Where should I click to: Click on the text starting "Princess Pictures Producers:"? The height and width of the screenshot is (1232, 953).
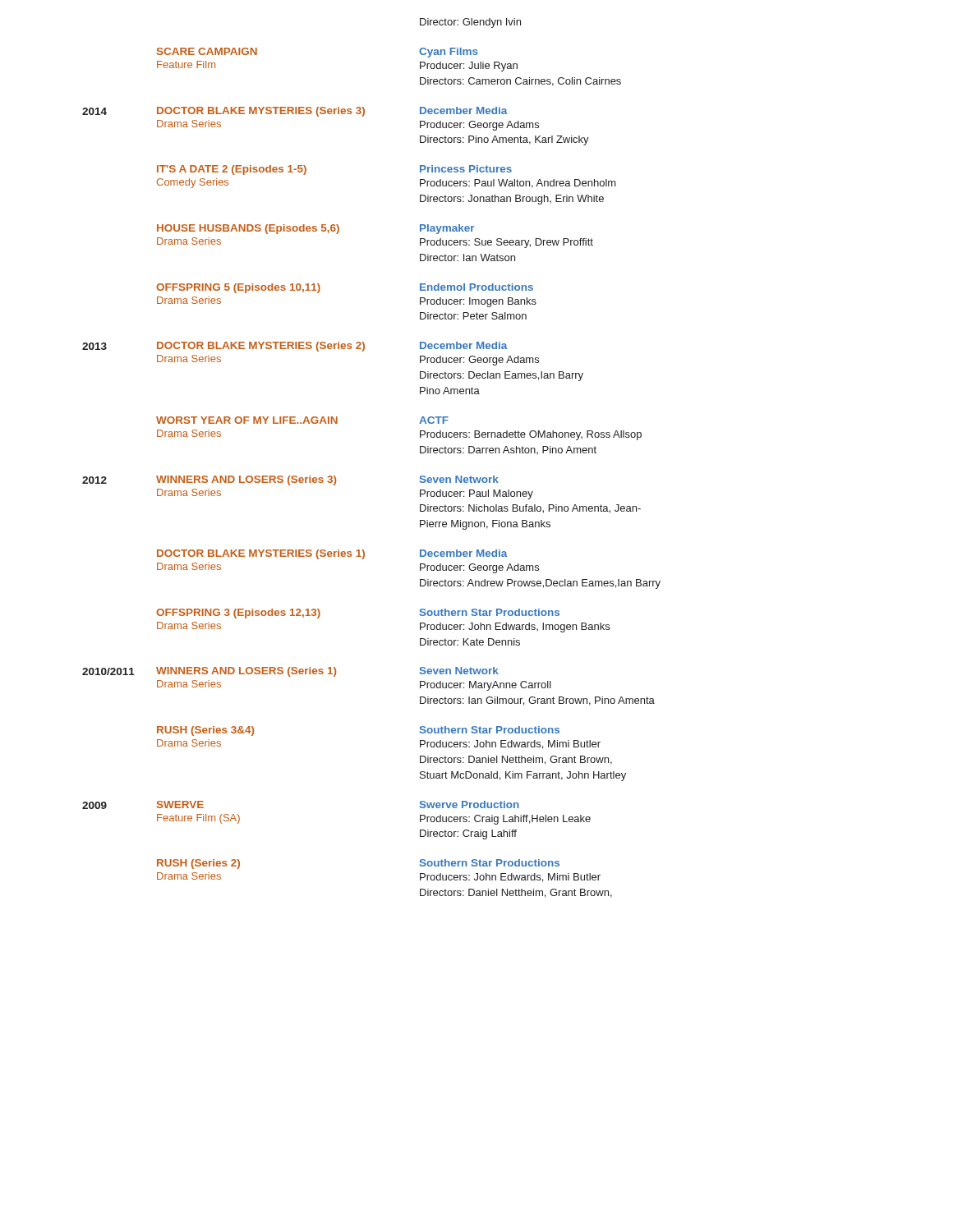pos(466,169)
